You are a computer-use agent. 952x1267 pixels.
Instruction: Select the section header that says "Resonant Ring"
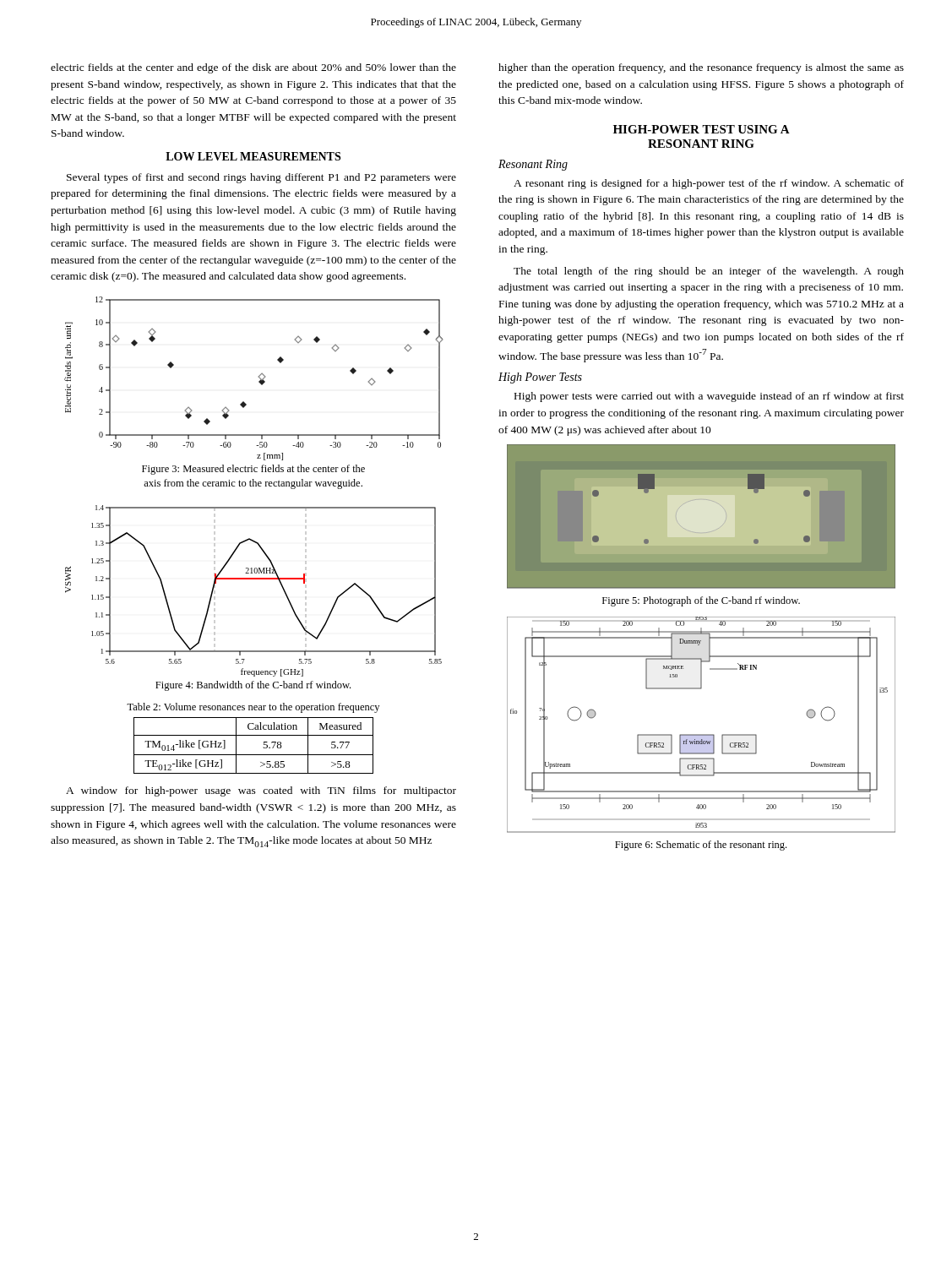coord(533,164)
